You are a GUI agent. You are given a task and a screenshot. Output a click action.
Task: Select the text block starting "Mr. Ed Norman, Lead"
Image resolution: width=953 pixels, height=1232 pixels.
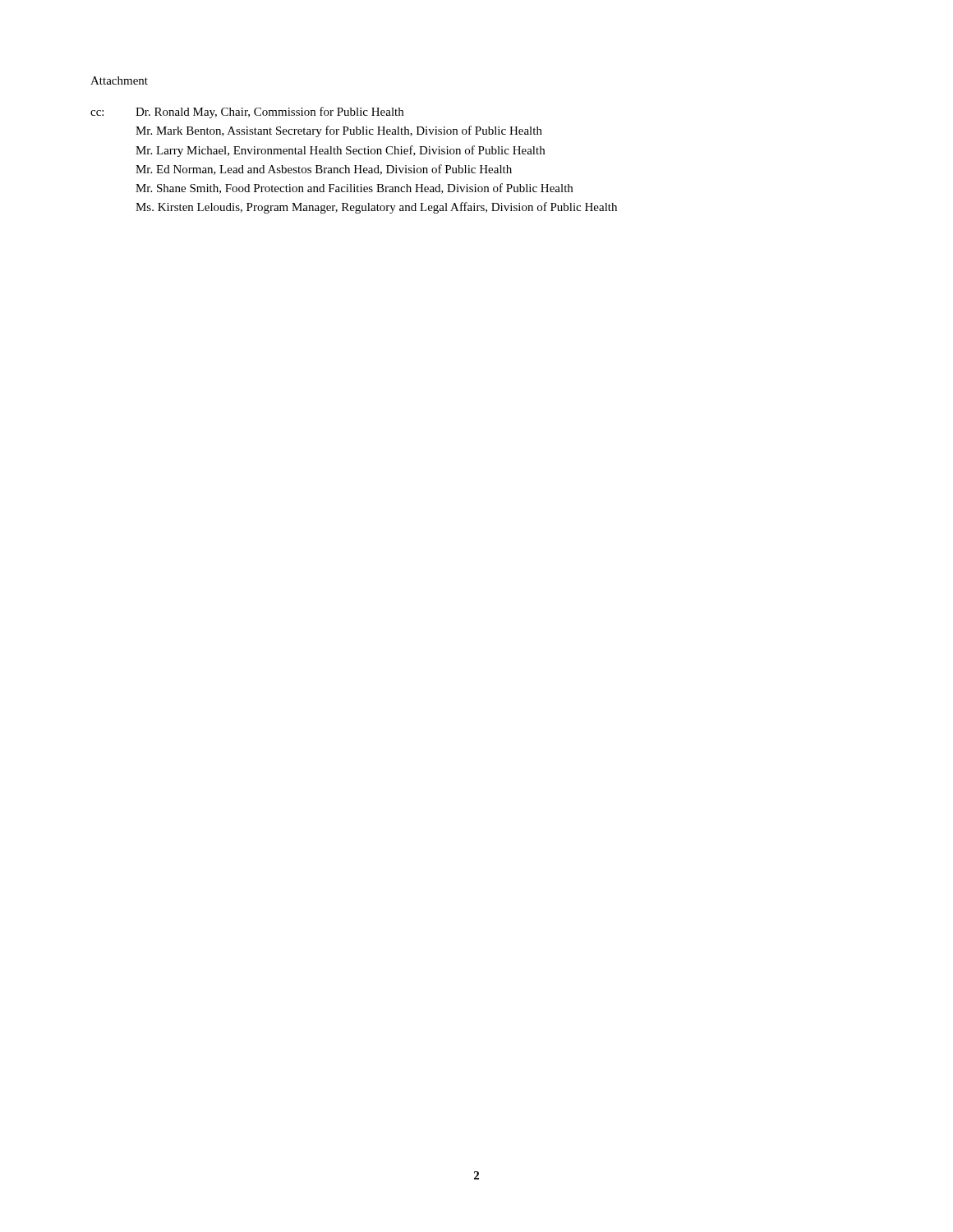click(x=324, y=169)
